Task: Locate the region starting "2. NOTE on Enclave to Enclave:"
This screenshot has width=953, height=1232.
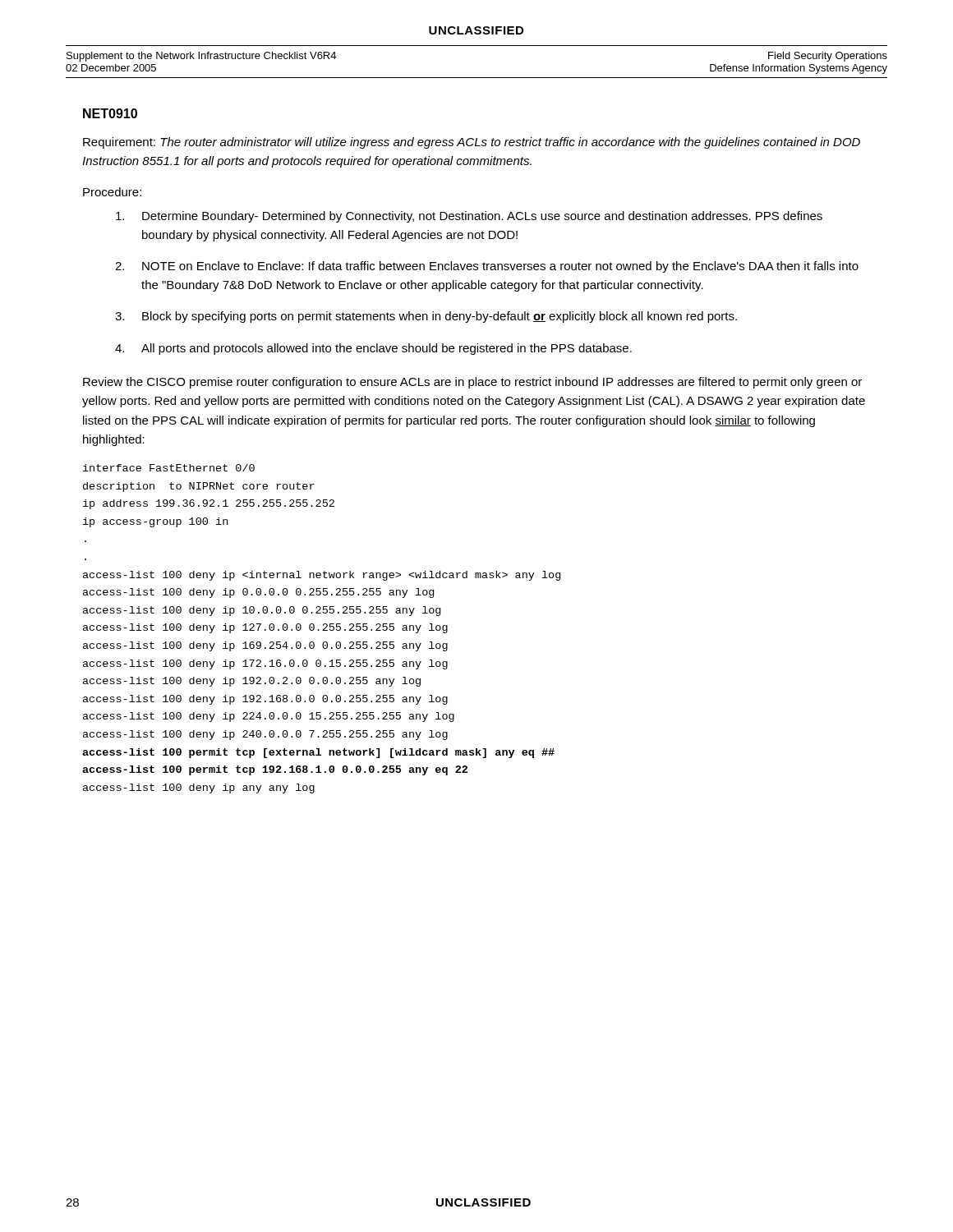Action: pos(493,276)
